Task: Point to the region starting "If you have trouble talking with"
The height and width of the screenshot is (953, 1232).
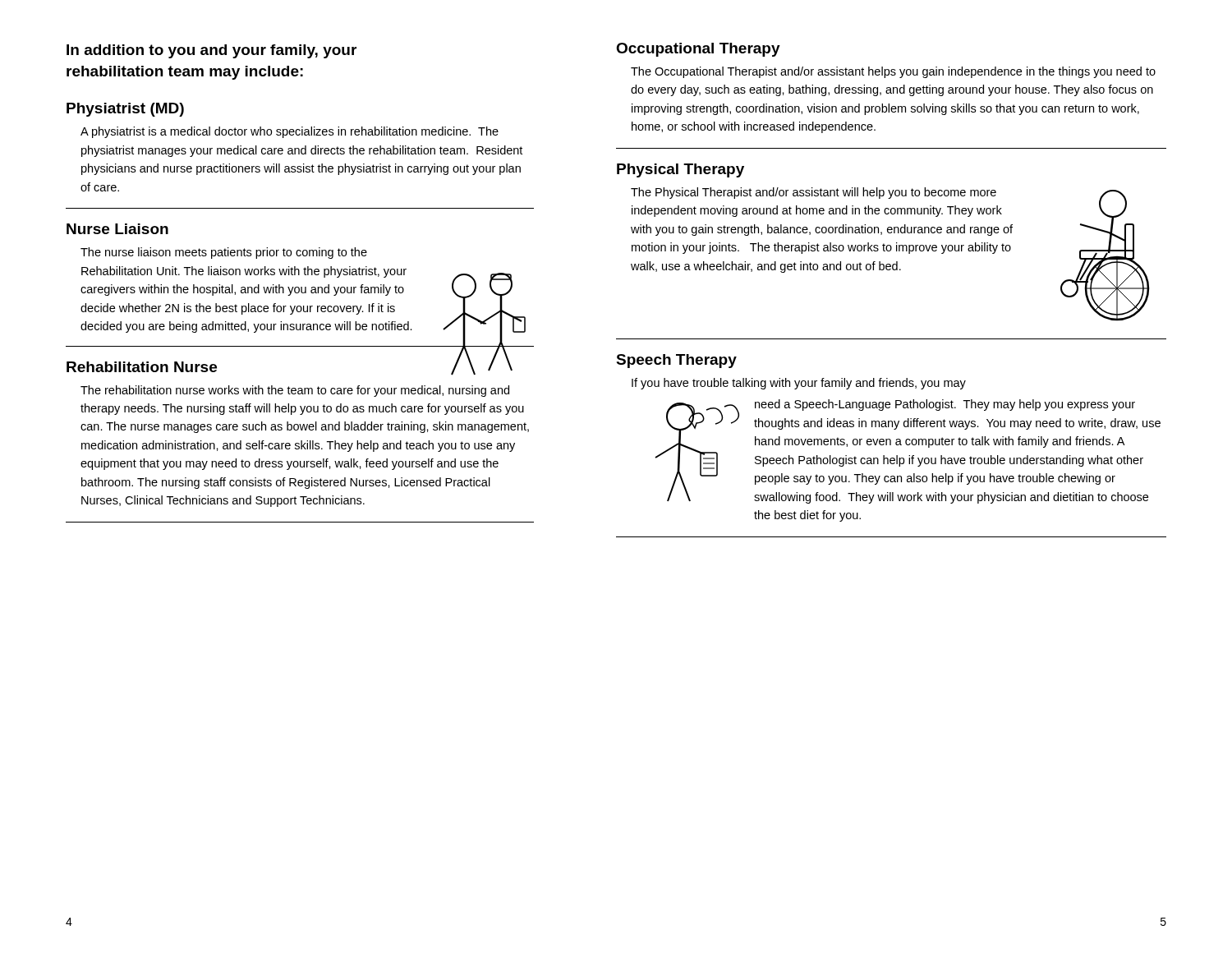Action: (x=798, y=383)
